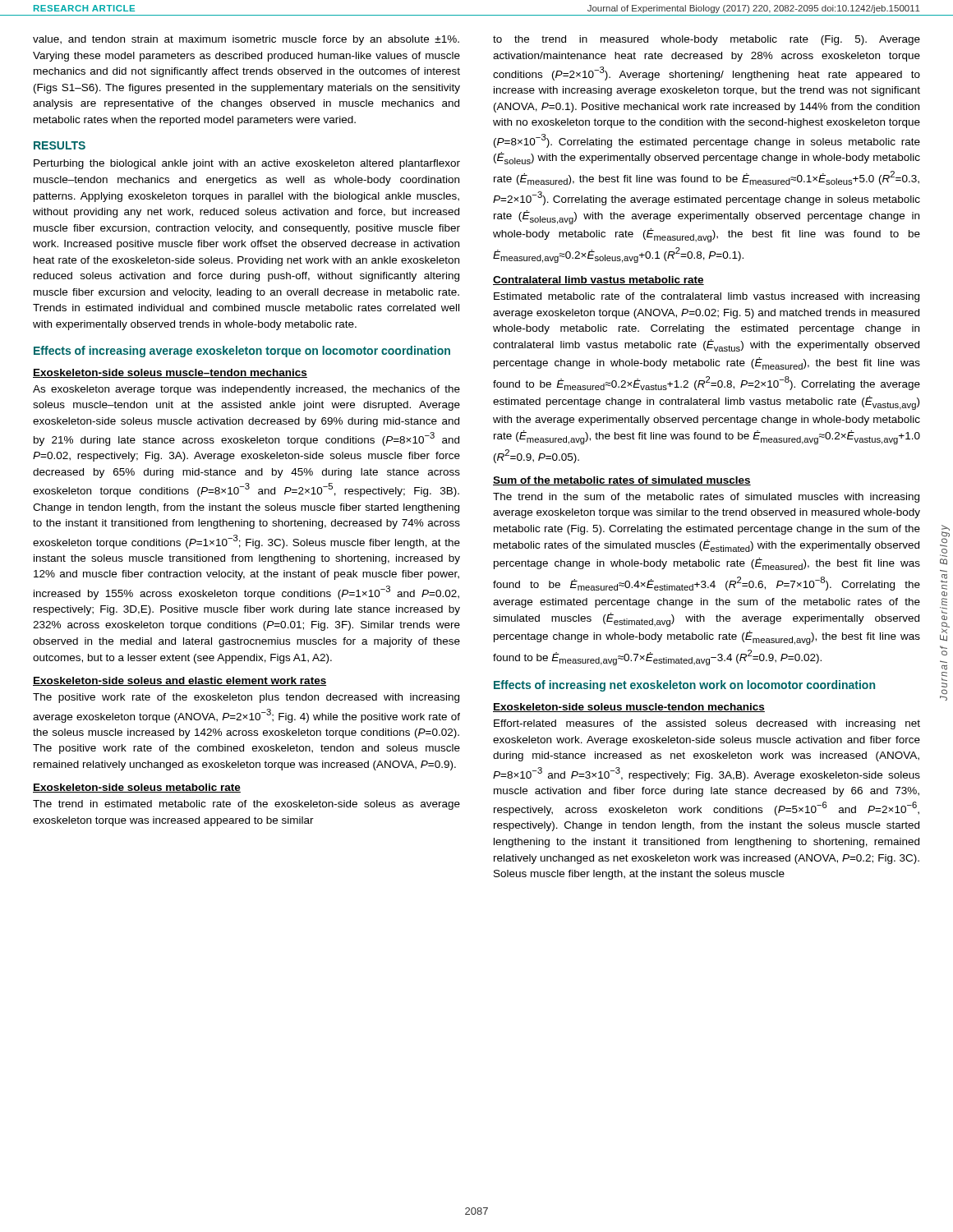The height and width of the screenshot is (1232, 953).
Task: Locate the text block containing "Effort-related measures of the assisted soleus"
Action: [707, 799]
